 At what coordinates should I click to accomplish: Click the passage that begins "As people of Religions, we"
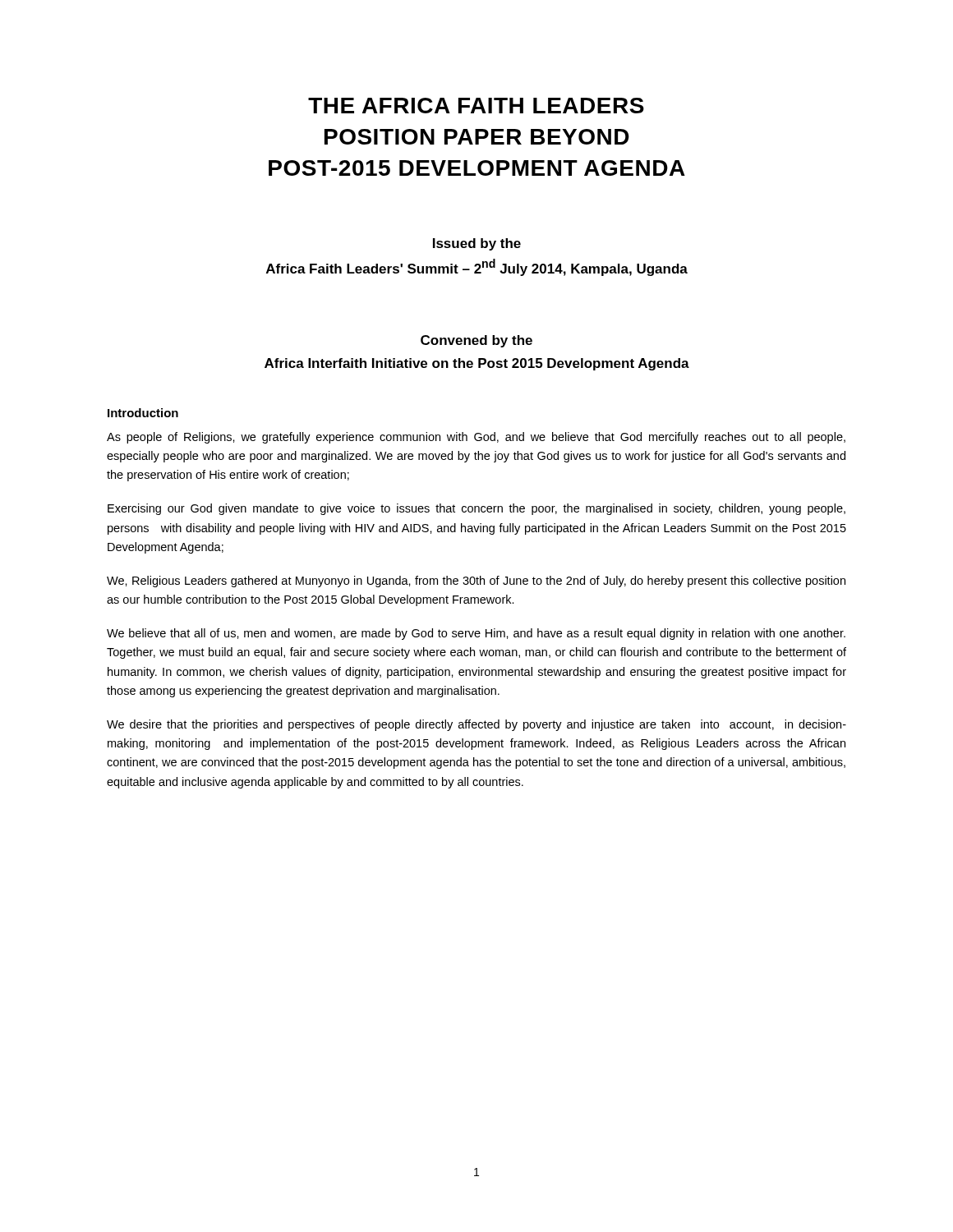(476, 456)
